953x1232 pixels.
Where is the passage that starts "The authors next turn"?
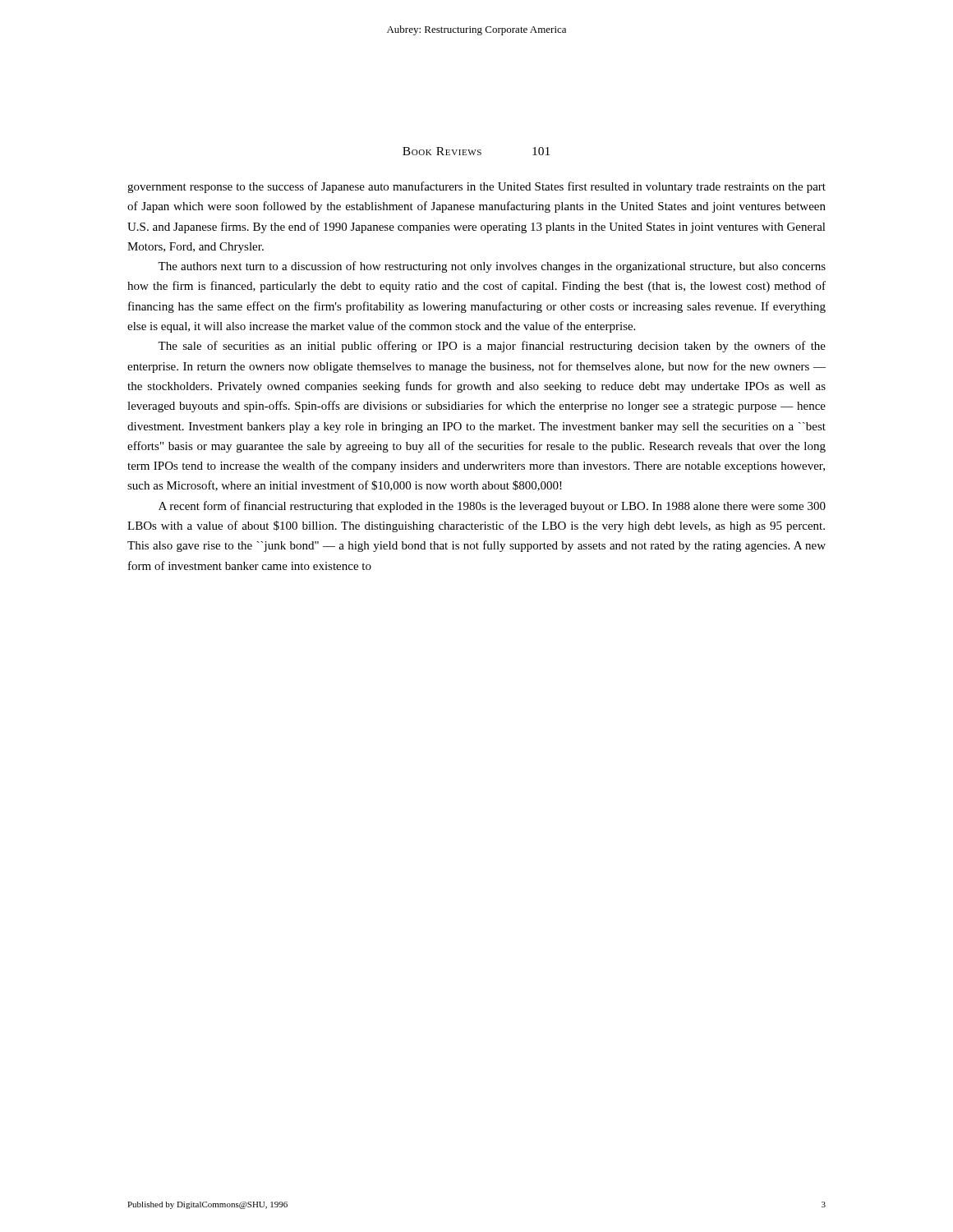pyautogui.click(x=476, y=296)
